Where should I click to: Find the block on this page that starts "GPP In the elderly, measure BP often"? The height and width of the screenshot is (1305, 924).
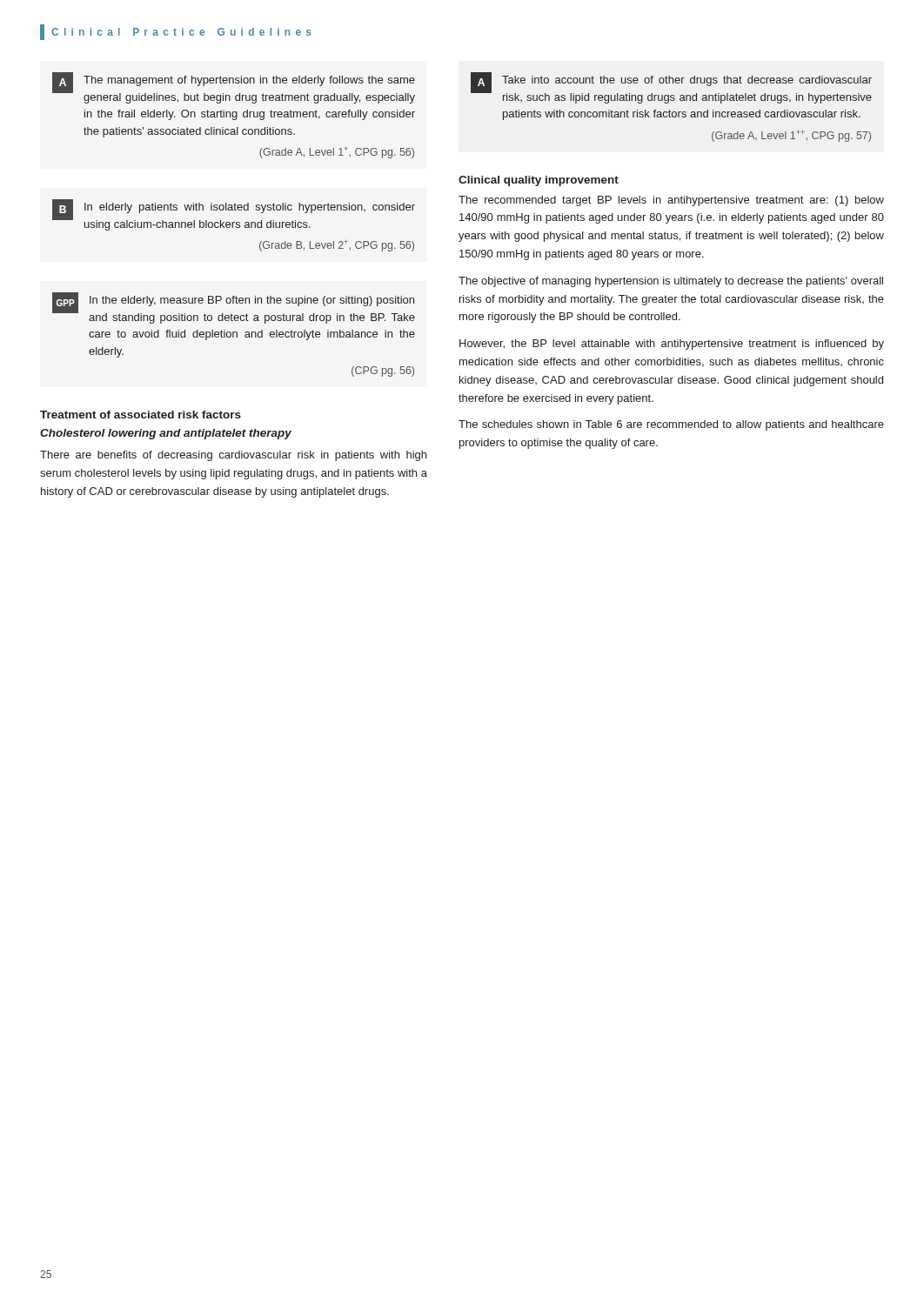coord(234,334)
